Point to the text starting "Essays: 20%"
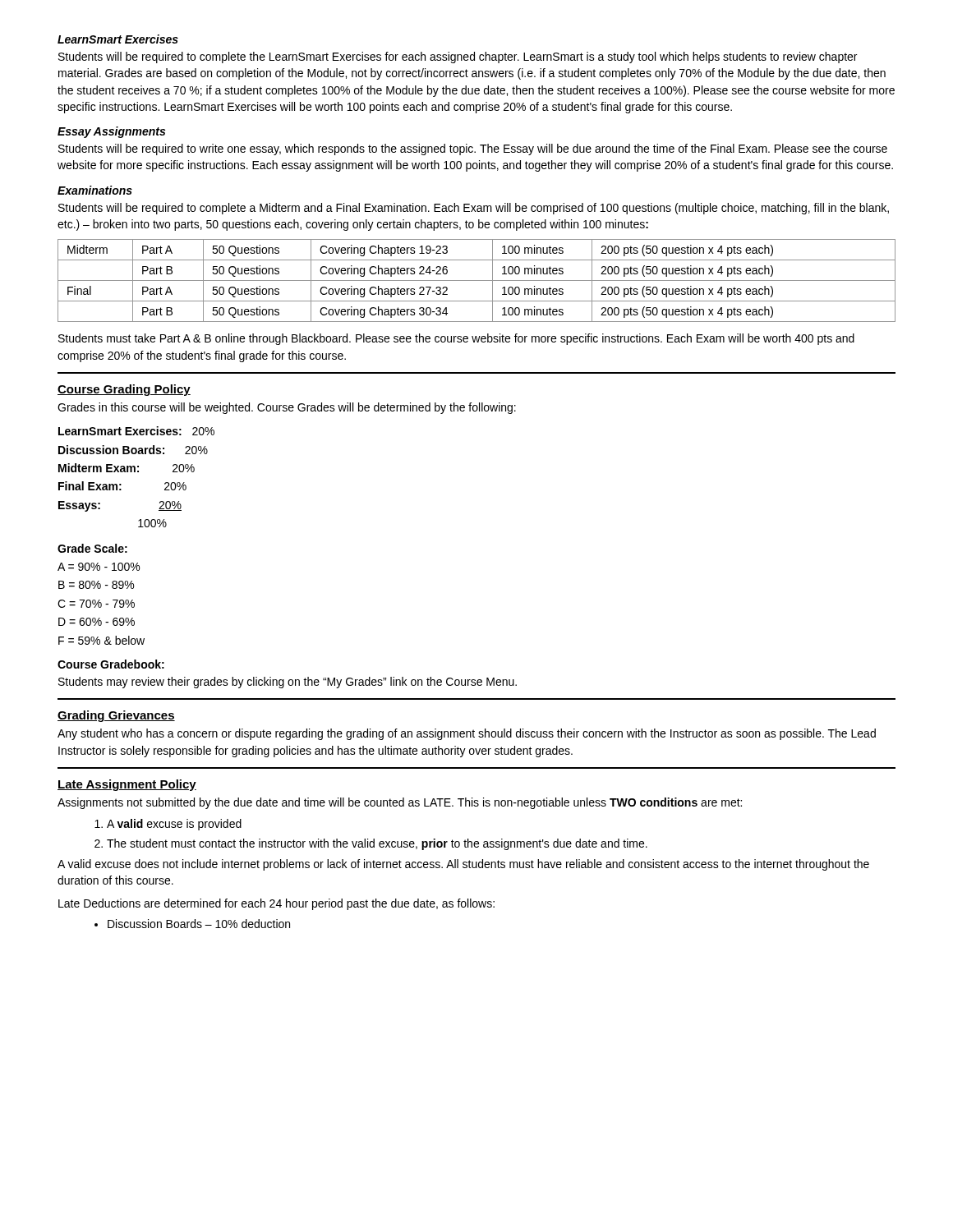This screenshot has width=953, height=1232. pyautogui.click(x=71, y=507)
